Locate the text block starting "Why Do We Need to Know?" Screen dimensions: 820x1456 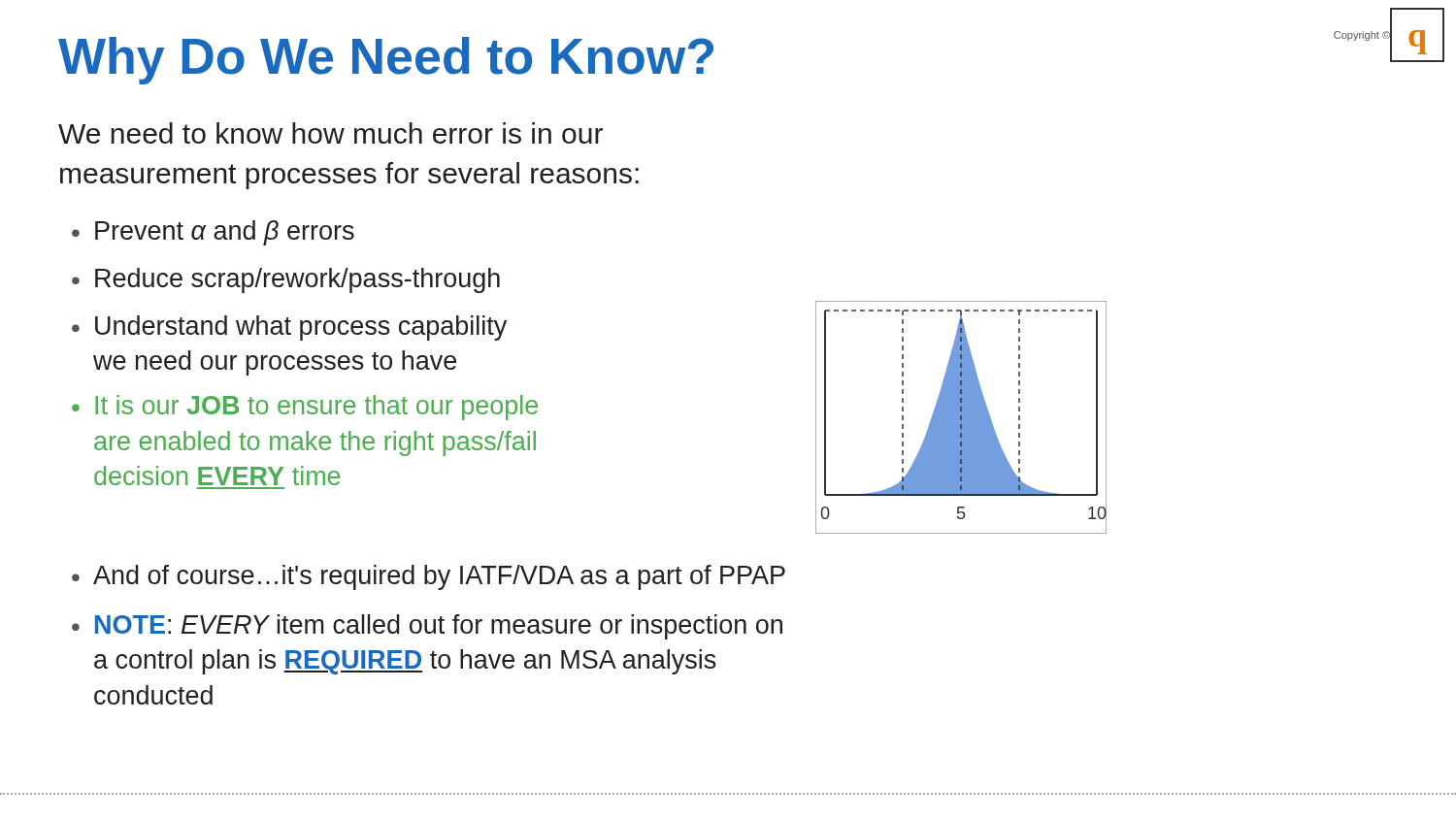(x=387, y=56)
